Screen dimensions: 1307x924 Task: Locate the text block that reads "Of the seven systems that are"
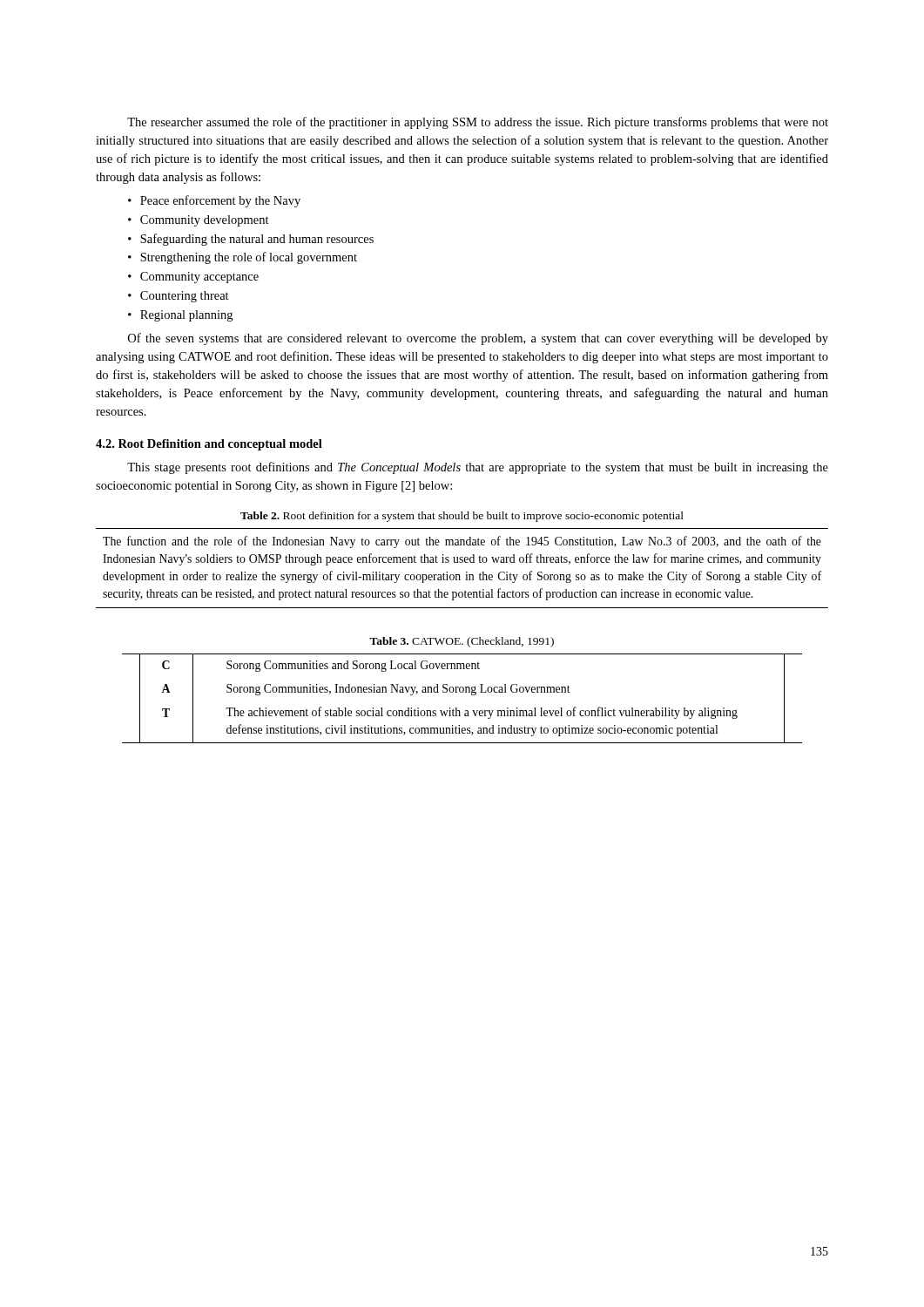pos(462,375)
